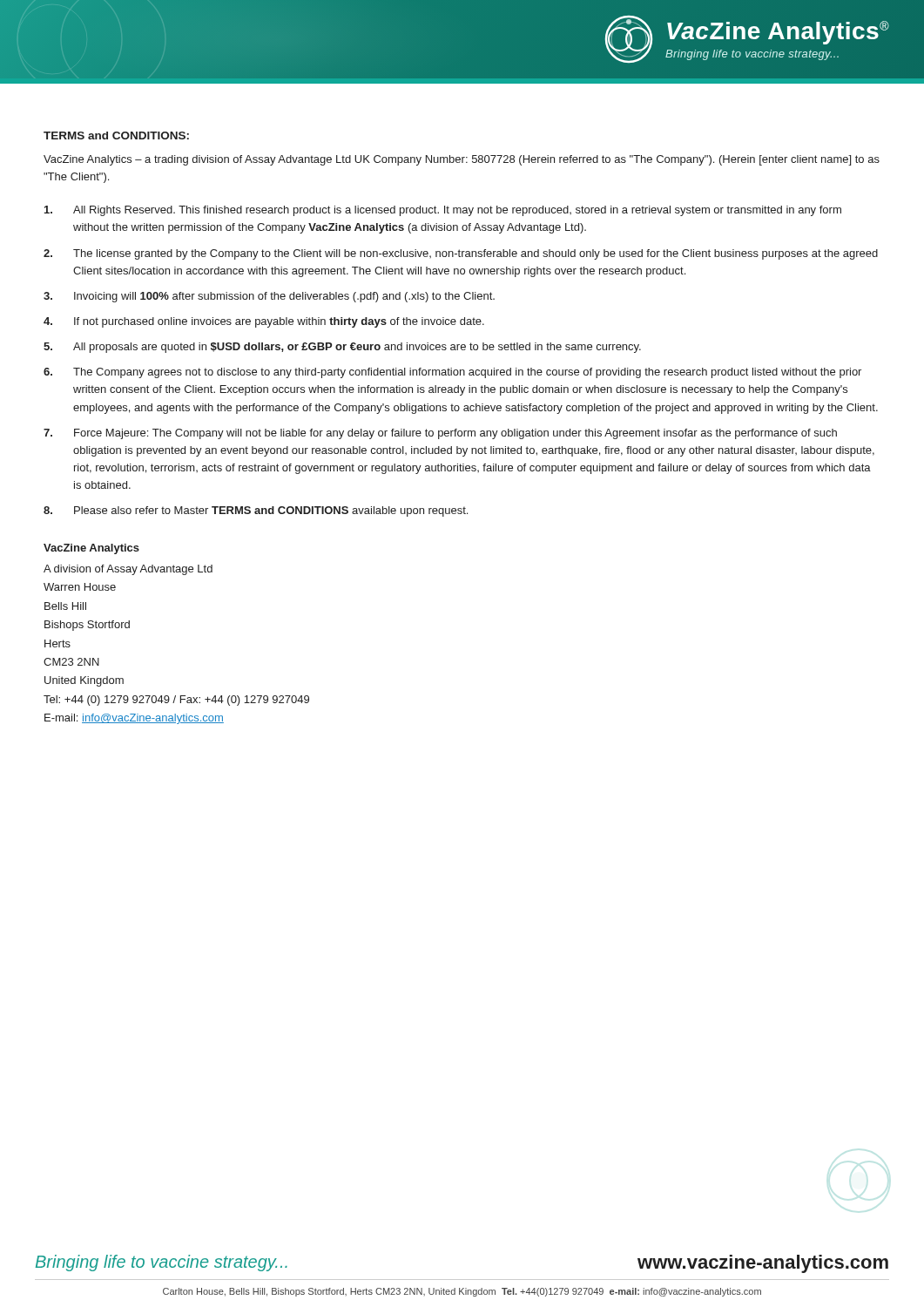Image resolution: width=924 pixels, height=1307 pixels.
Task: Find the text starting "3. Invoicing will 100%"
Action: pyautogui.click(x=462, y=296)
